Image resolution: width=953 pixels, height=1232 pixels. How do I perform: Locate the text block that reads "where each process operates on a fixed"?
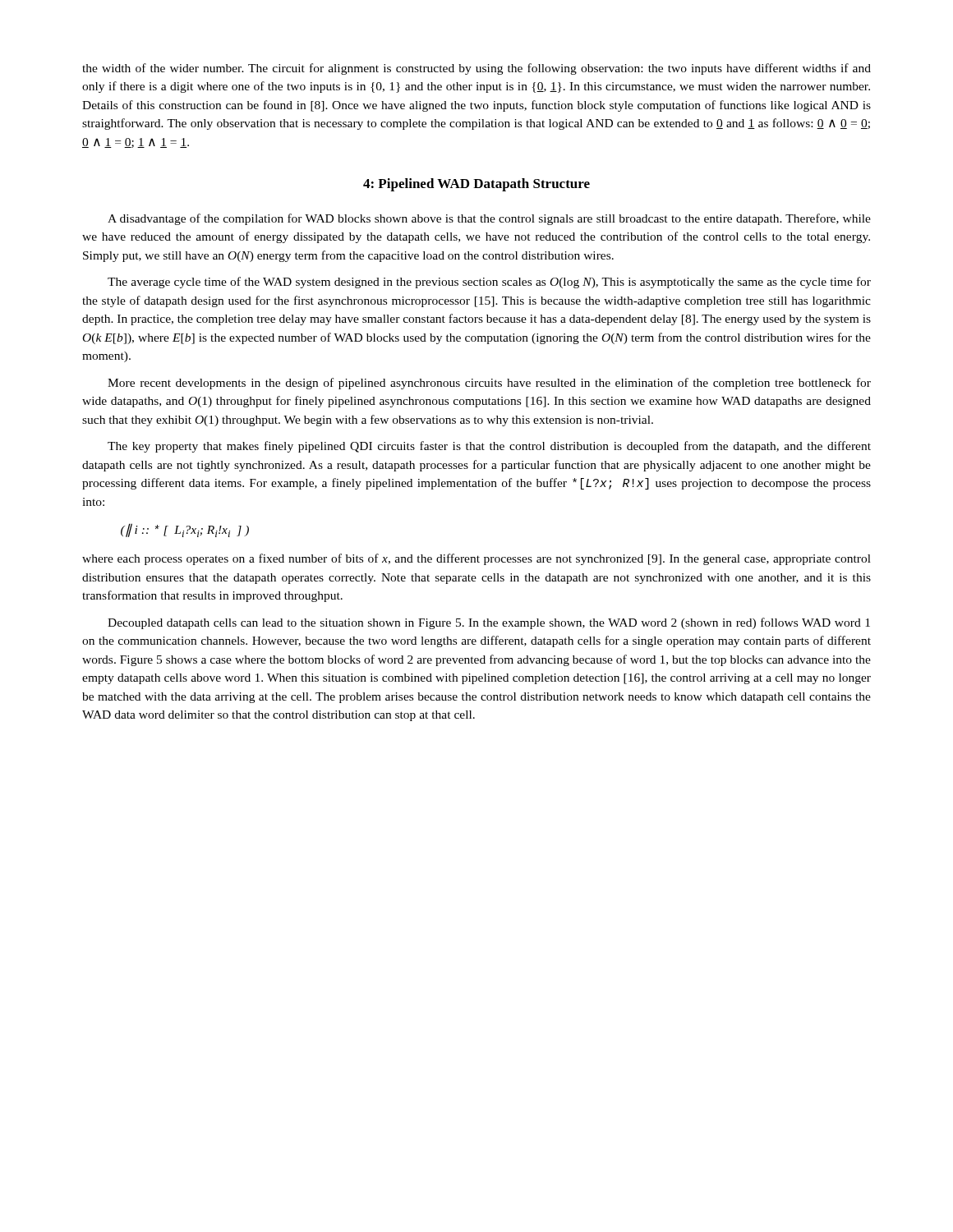click(476, 577)
